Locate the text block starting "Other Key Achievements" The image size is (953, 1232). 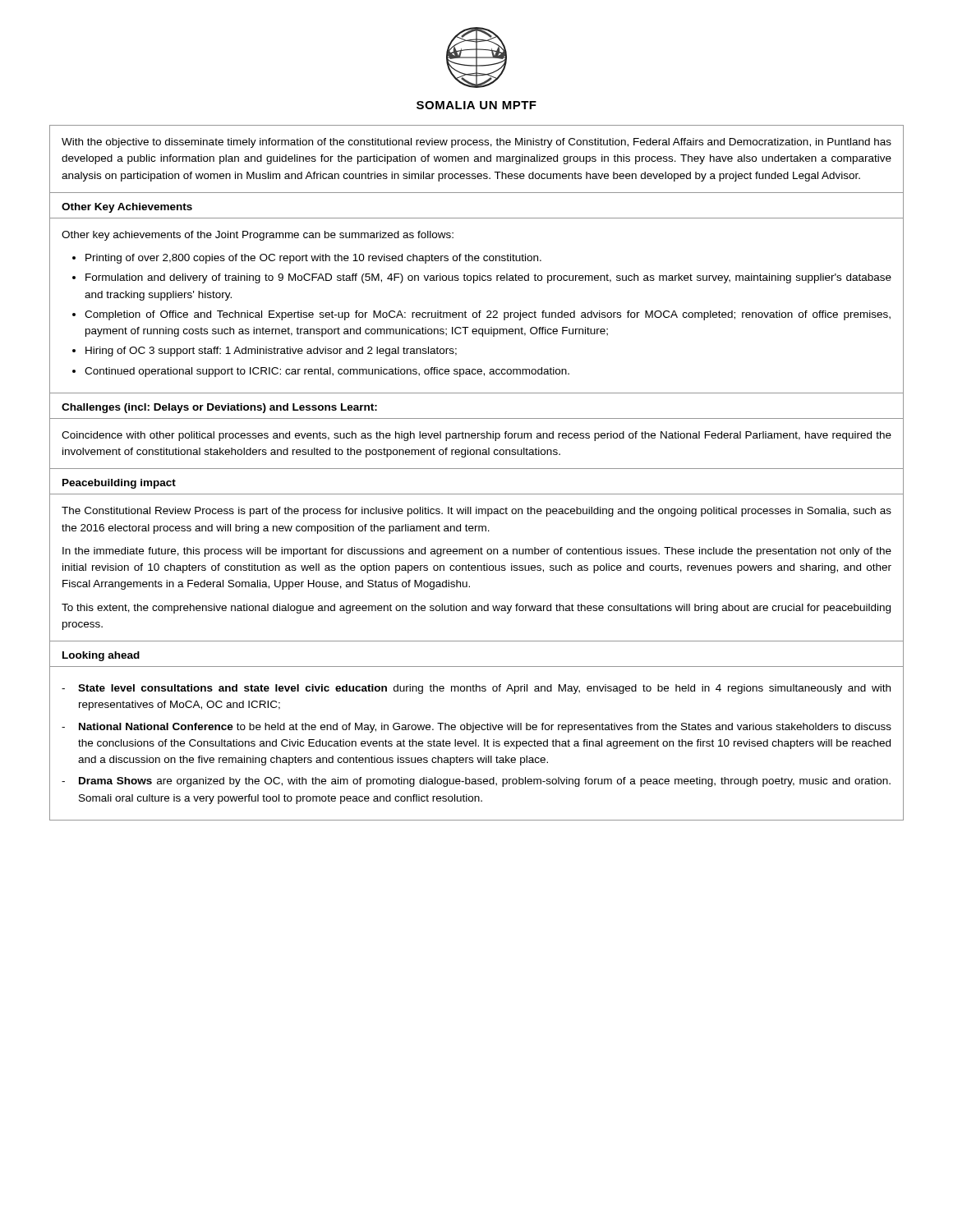[x=127, y=206]
